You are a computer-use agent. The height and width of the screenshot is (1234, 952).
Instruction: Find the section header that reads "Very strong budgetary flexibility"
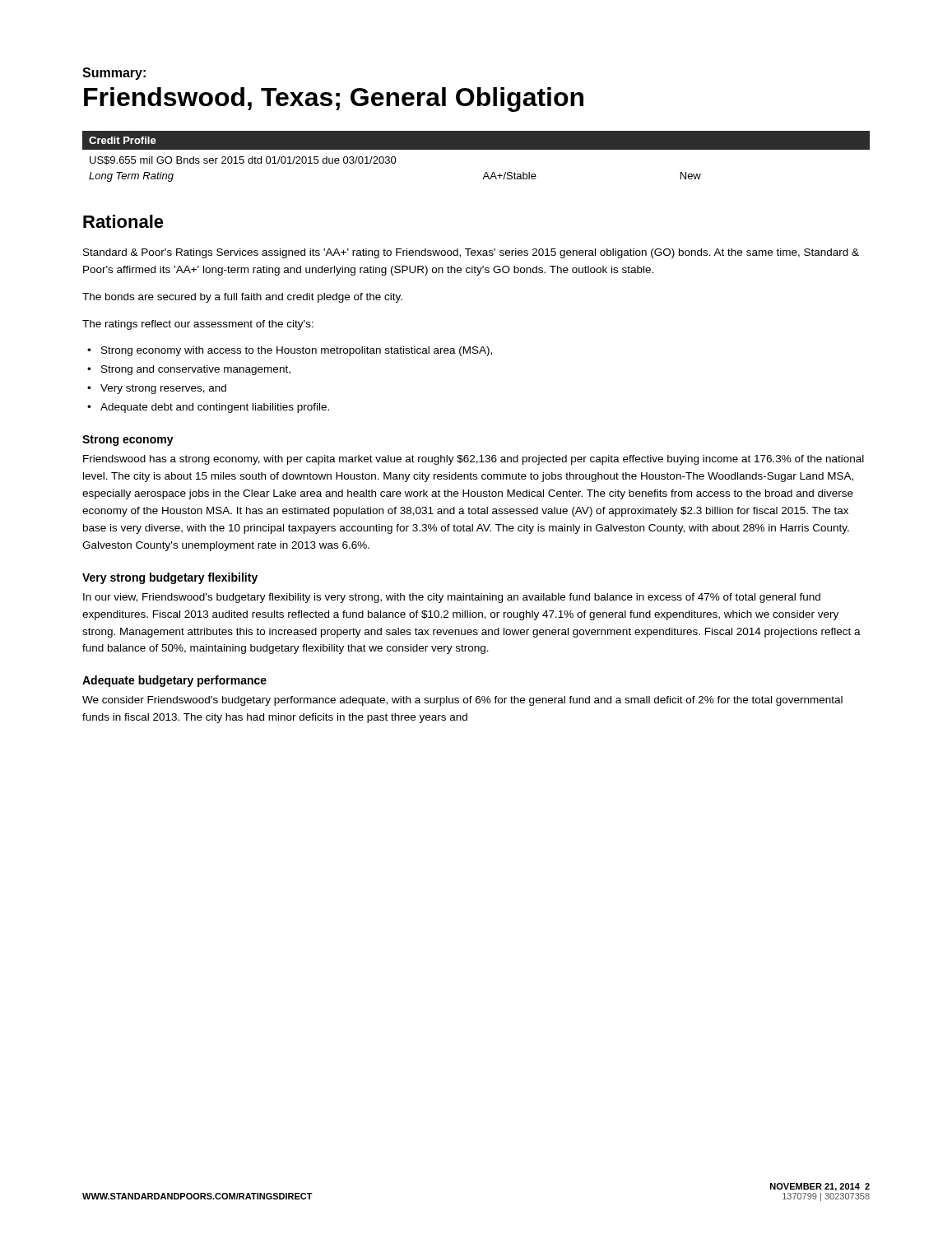coord(170,577)
